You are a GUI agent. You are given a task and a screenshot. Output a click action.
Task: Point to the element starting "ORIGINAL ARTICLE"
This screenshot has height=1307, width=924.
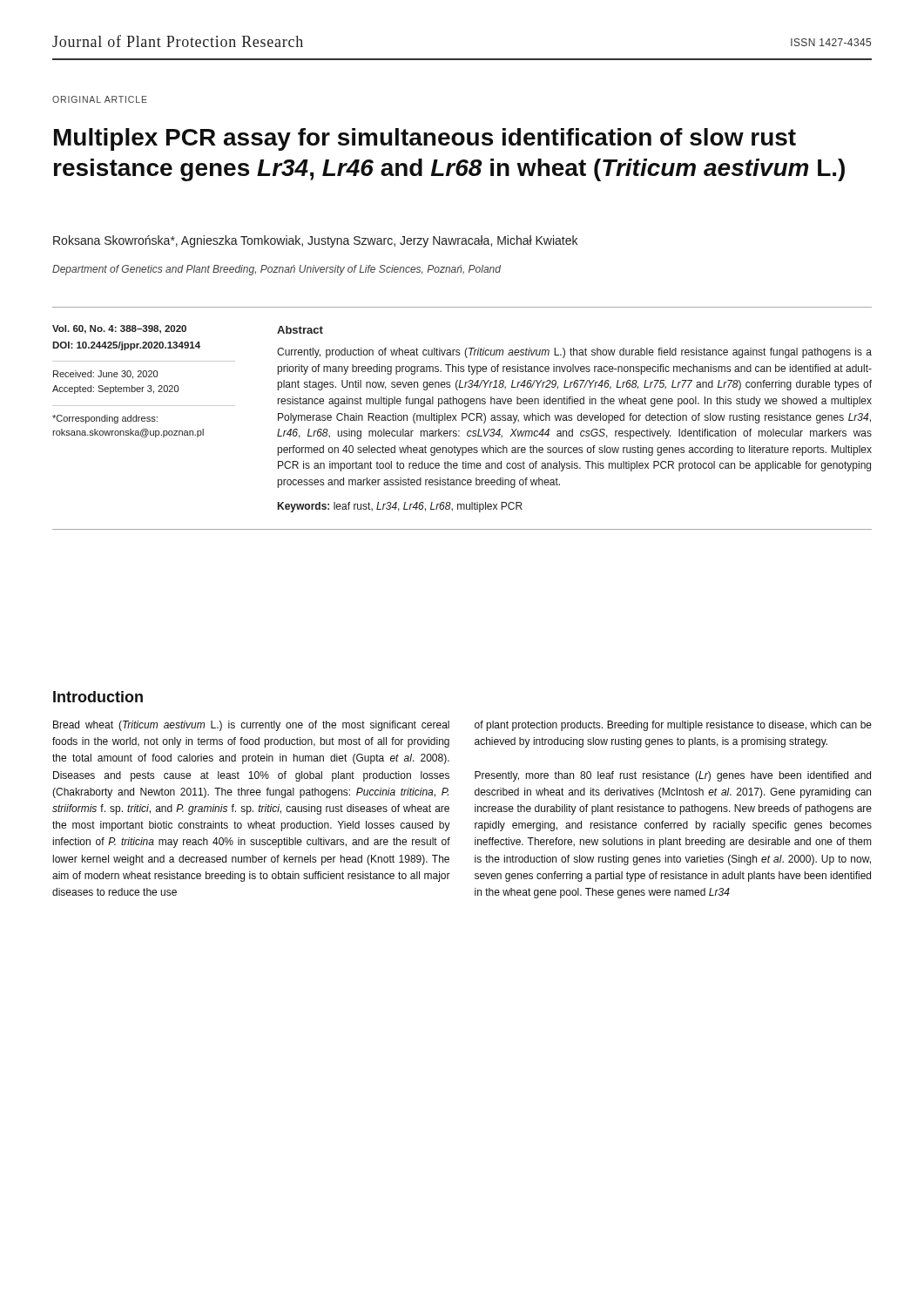100,99
